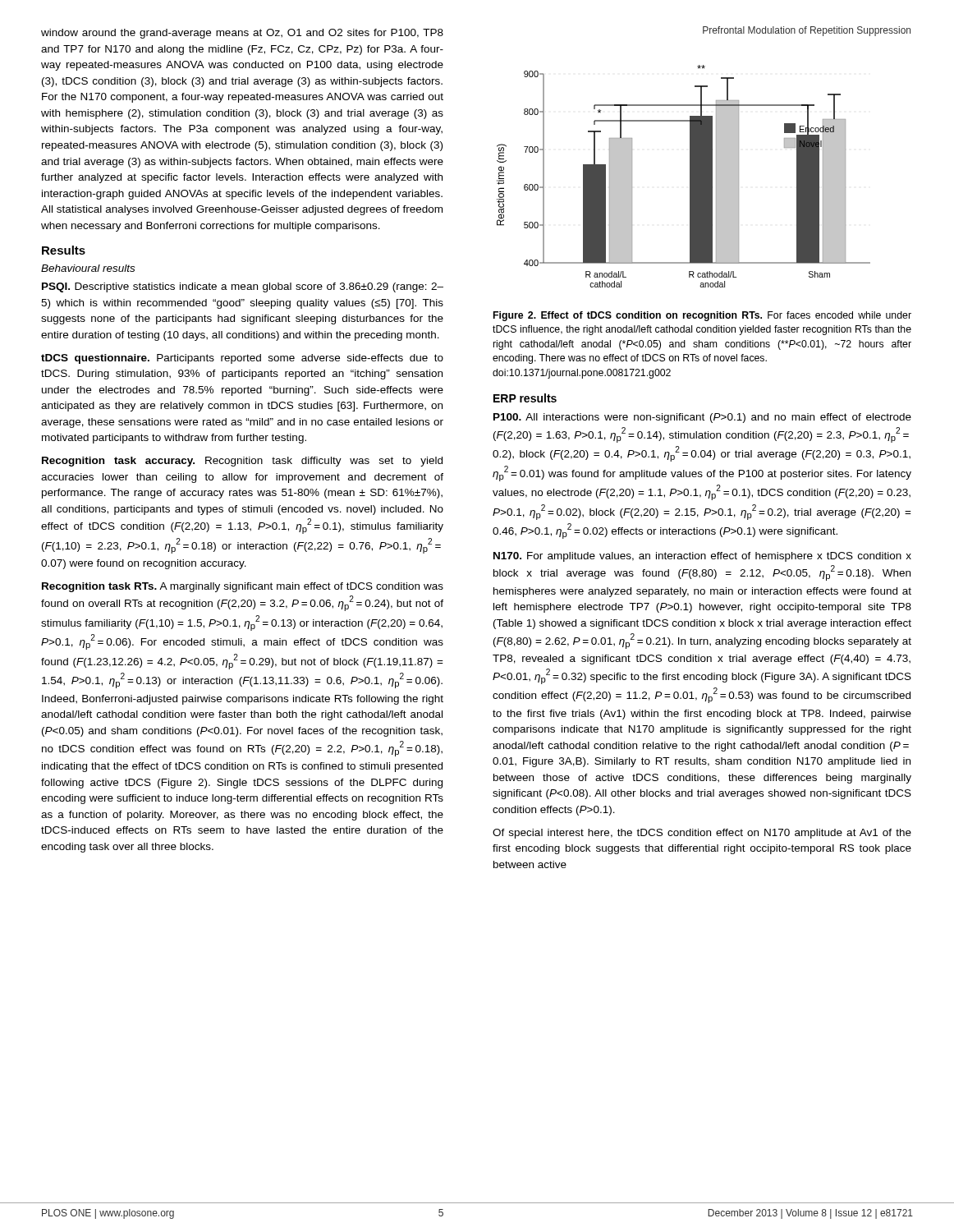954x1232 pixels.
Task: Click on the element starting "P100. All interactions"
Action: coord(702,475)
